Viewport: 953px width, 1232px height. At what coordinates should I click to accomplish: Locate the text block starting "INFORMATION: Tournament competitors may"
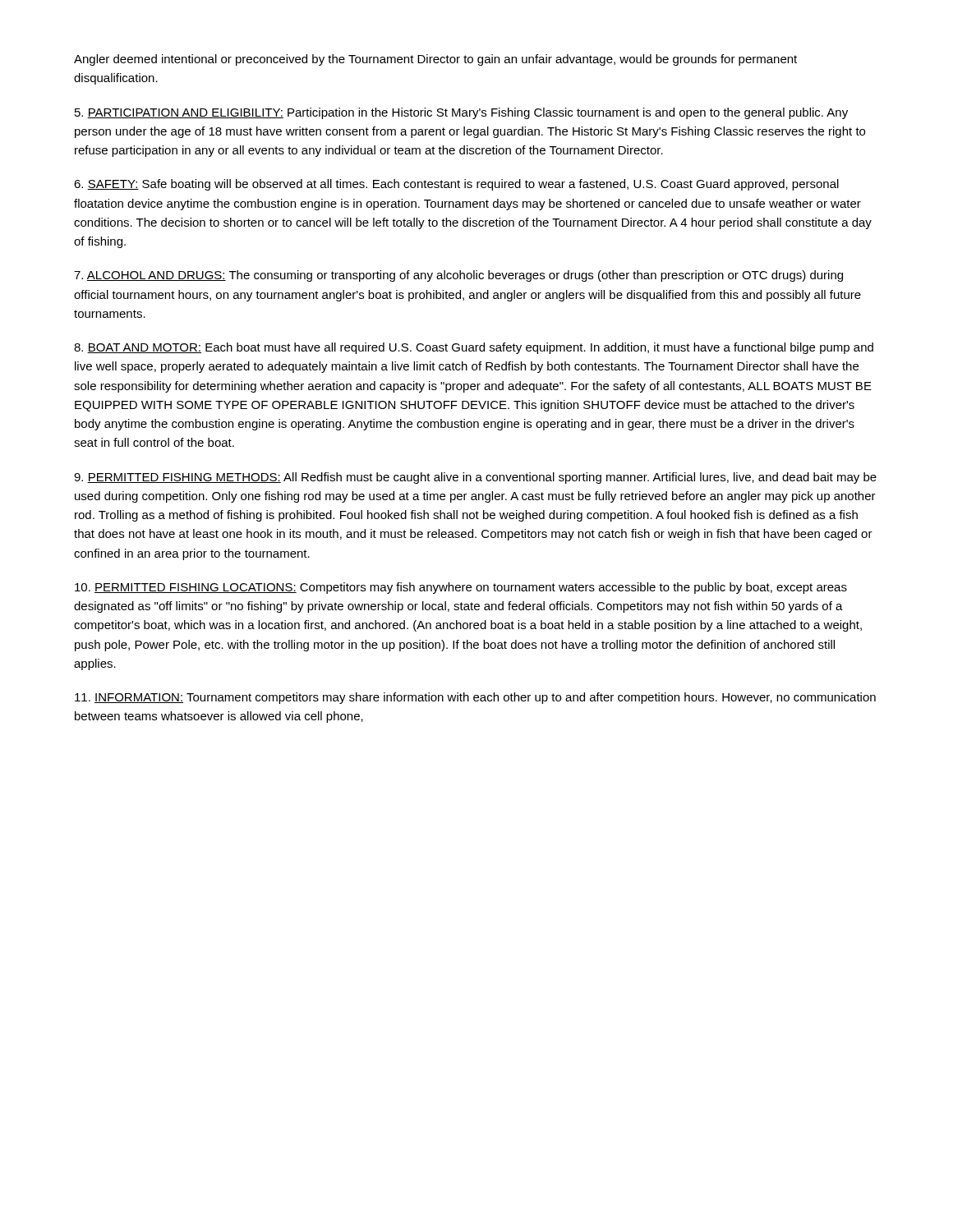[x=475, y=706]
